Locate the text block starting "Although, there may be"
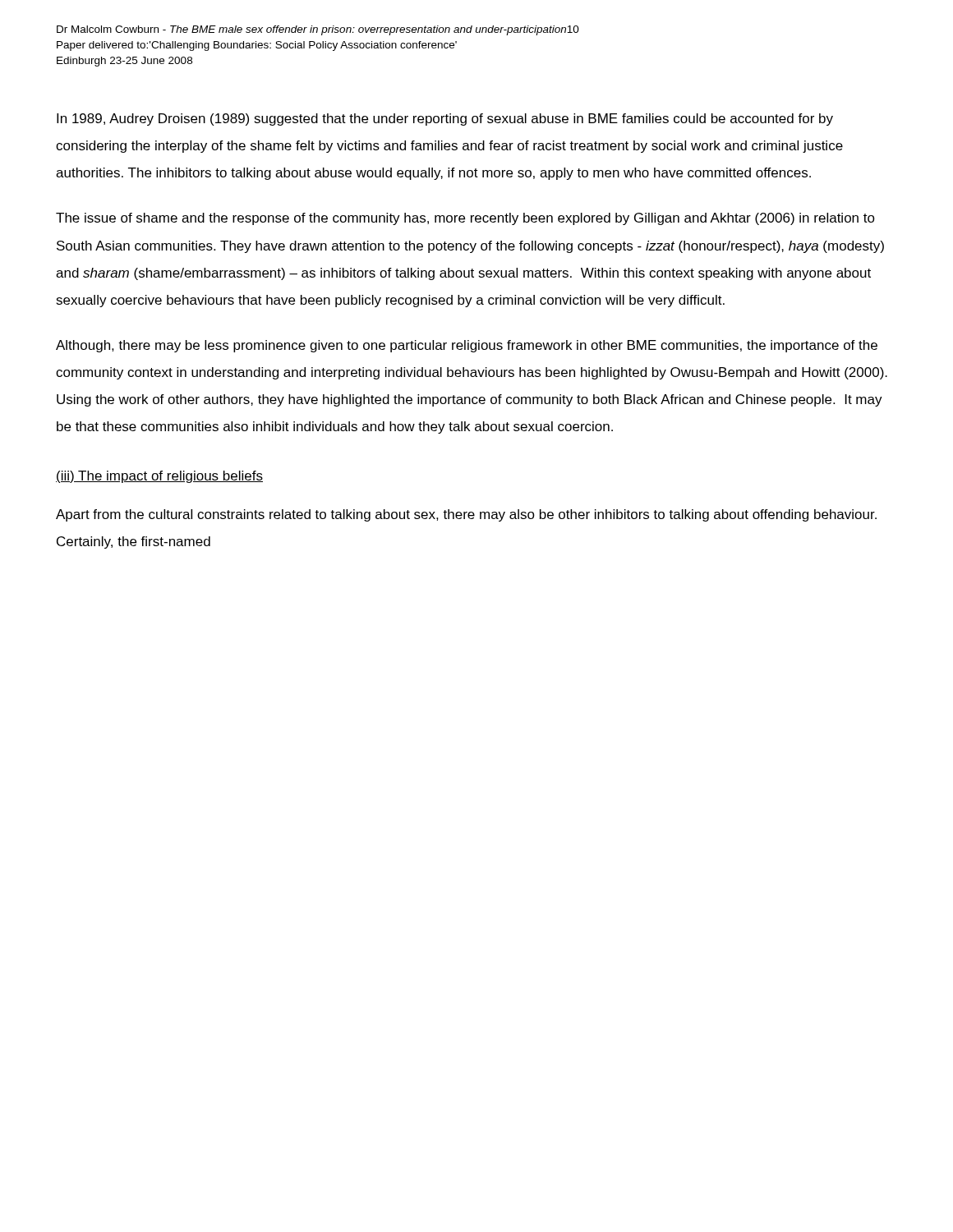Screen dimensions: 1232x953 point(474,386)
